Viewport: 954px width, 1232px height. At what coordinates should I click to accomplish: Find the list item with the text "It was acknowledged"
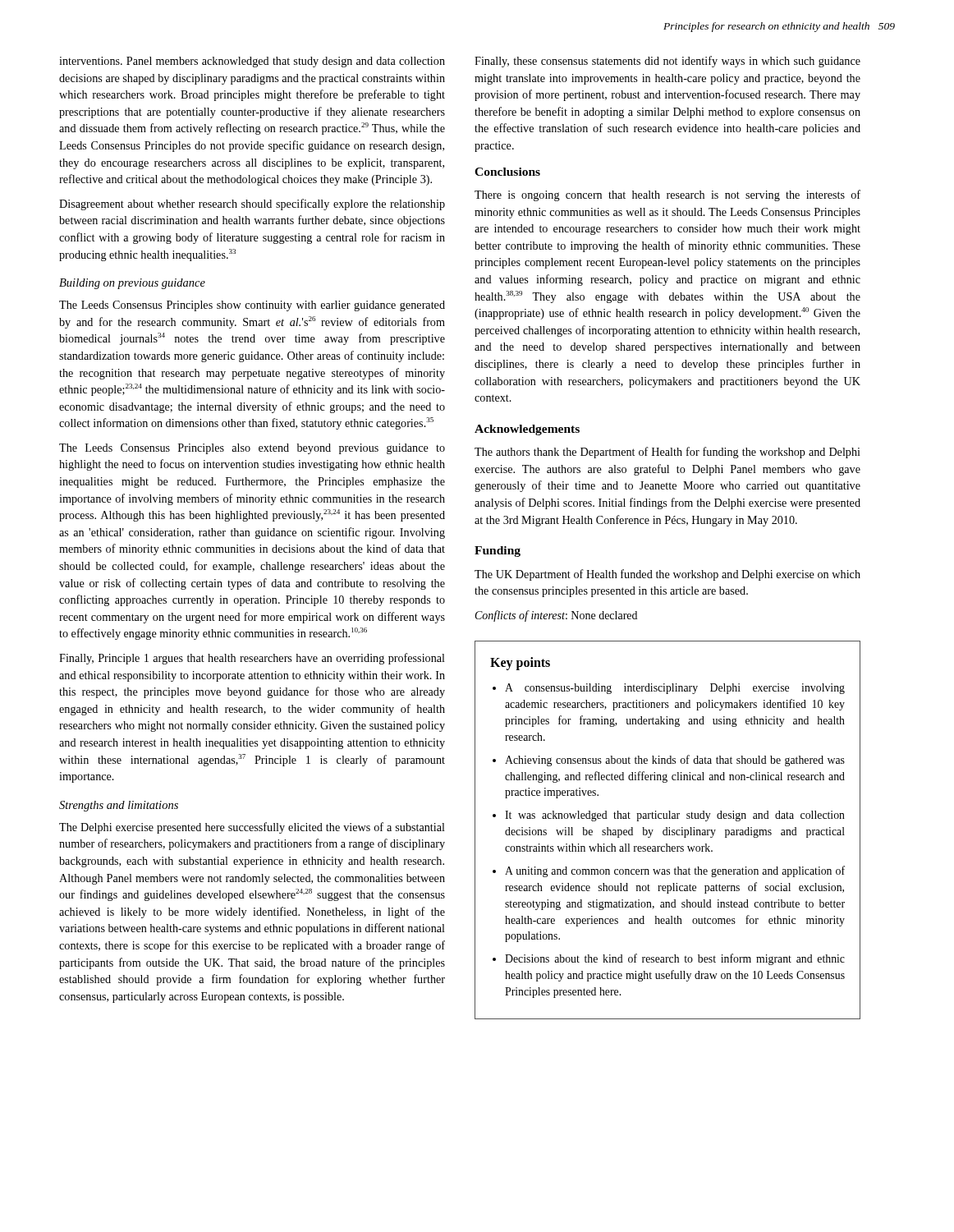tap(675, 832)
